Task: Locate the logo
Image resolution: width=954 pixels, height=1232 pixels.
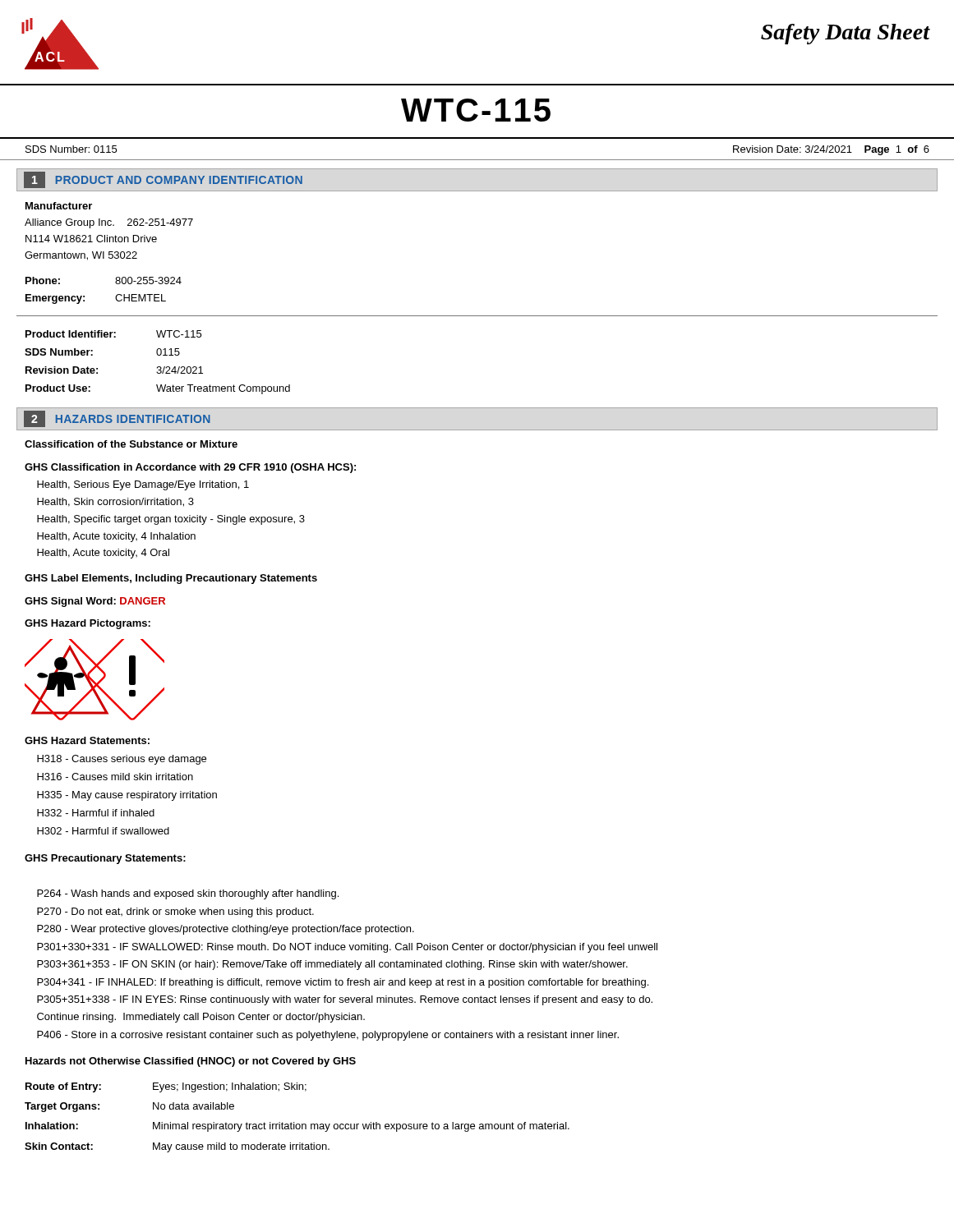Action: (62, 46)
